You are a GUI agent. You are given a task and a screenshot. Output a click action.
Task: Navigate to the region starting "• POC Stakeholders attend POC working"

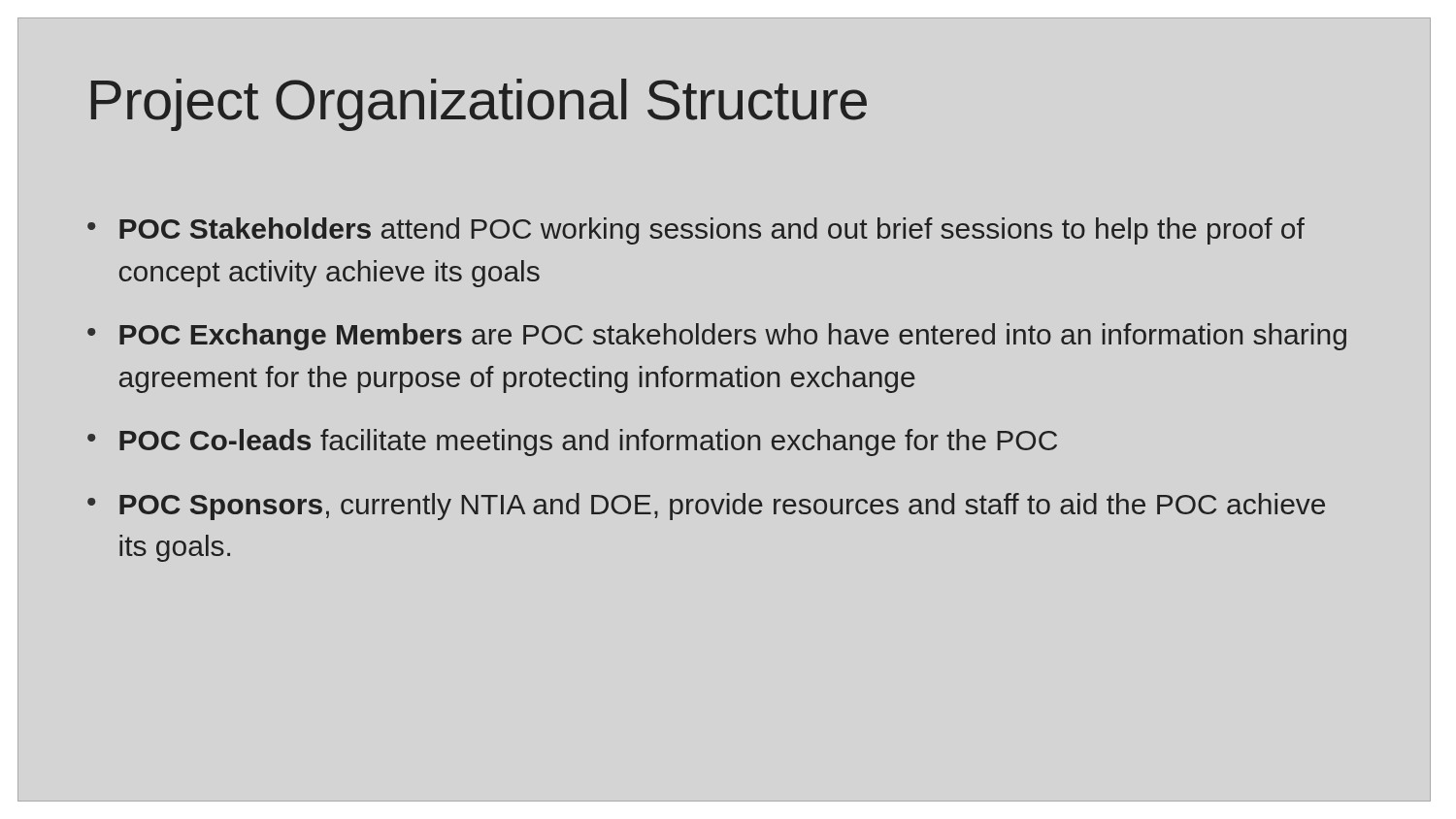pyautogui.click(x=722, y=250)
